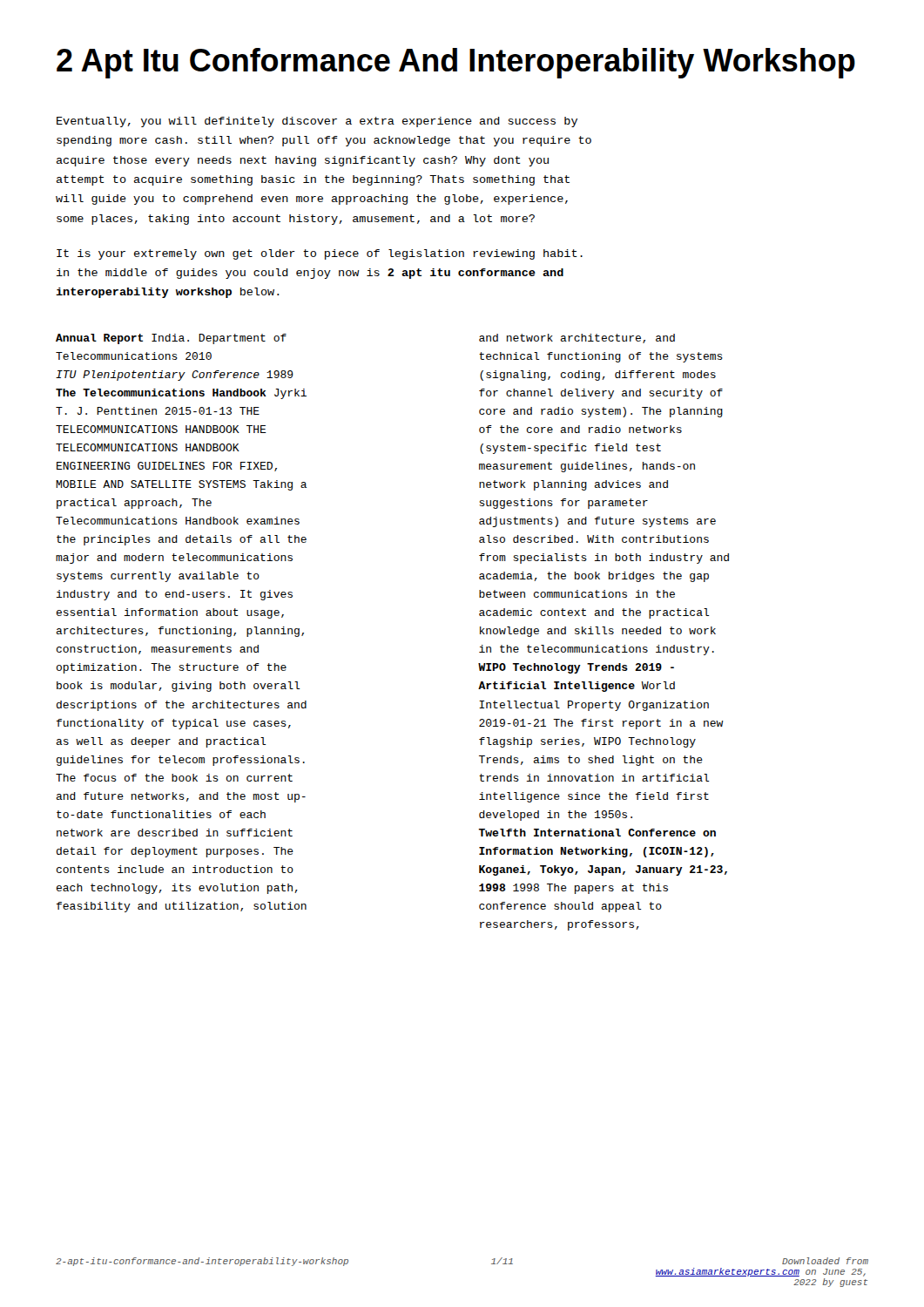The width and height of the screenshot is (924, 1307).
Task: Locate the block of text that opens with "and network architecture, and technical functioning of the"
Action: [x=604, y=632]
